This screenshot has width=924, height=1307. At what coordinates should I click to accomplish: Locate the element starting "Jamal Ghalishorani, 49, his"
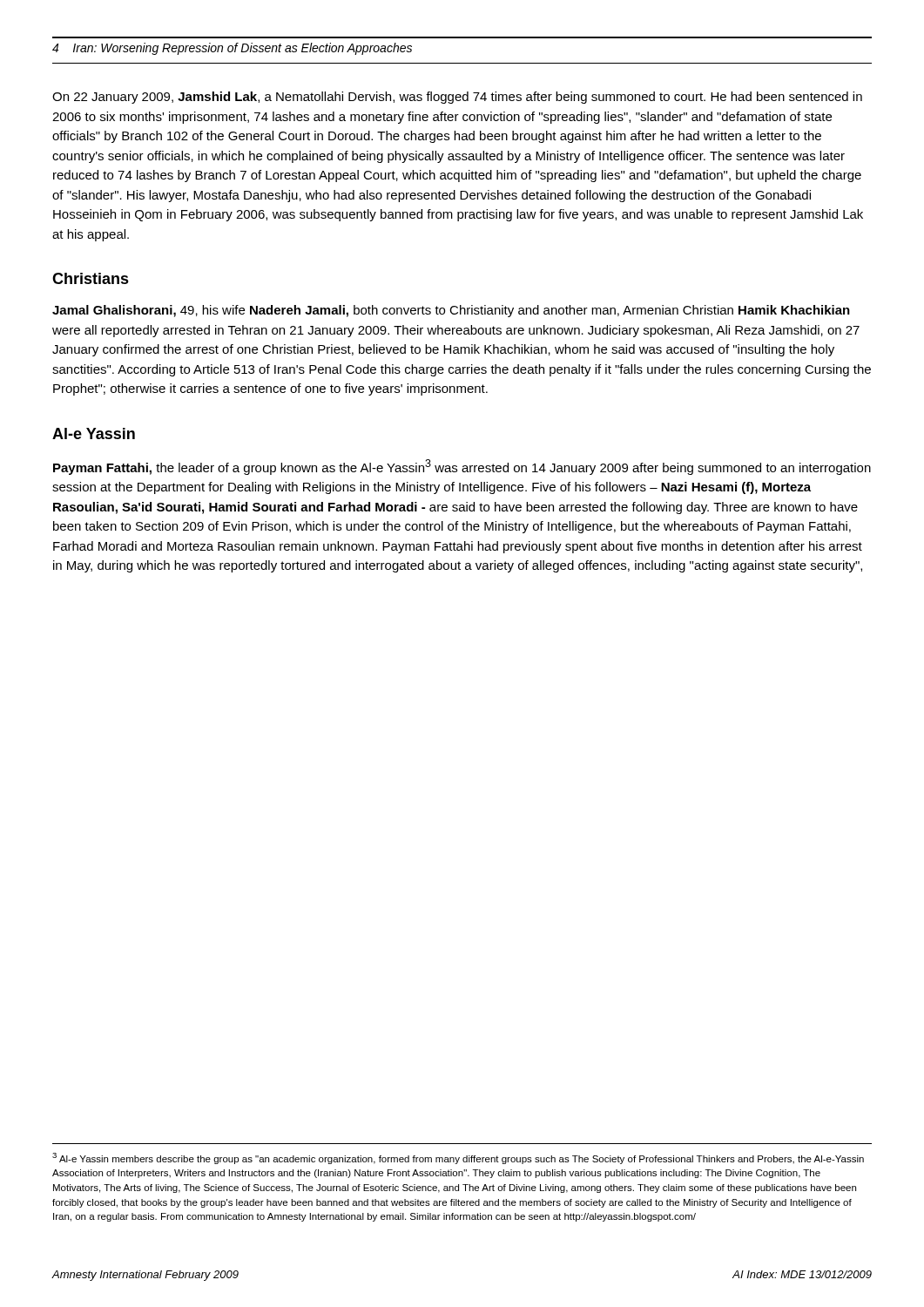tap(462, 349)
